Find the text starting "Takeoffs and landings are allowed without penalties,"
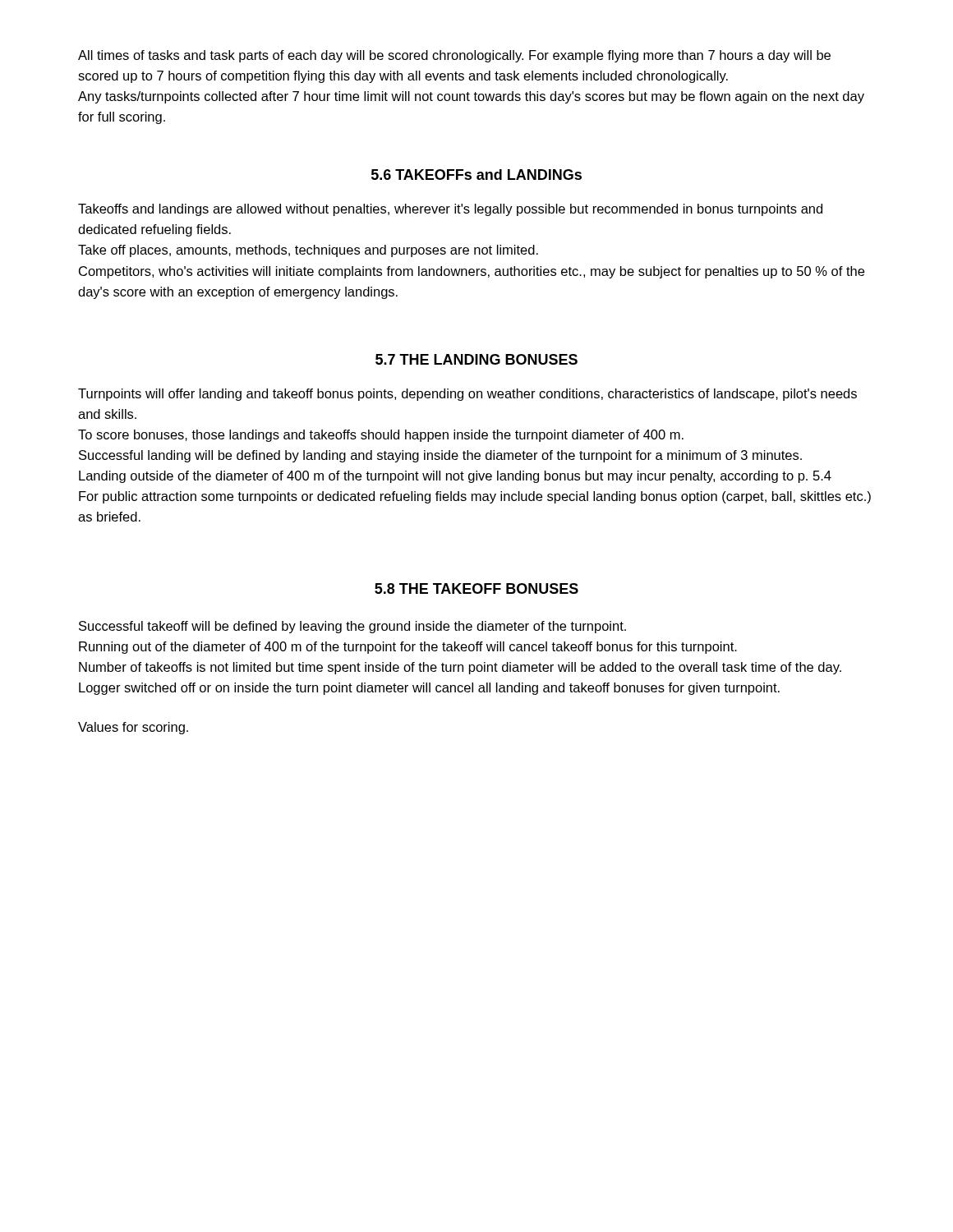Image resolution: width=953 pixels, height=1232 pixels. point(471,250)
